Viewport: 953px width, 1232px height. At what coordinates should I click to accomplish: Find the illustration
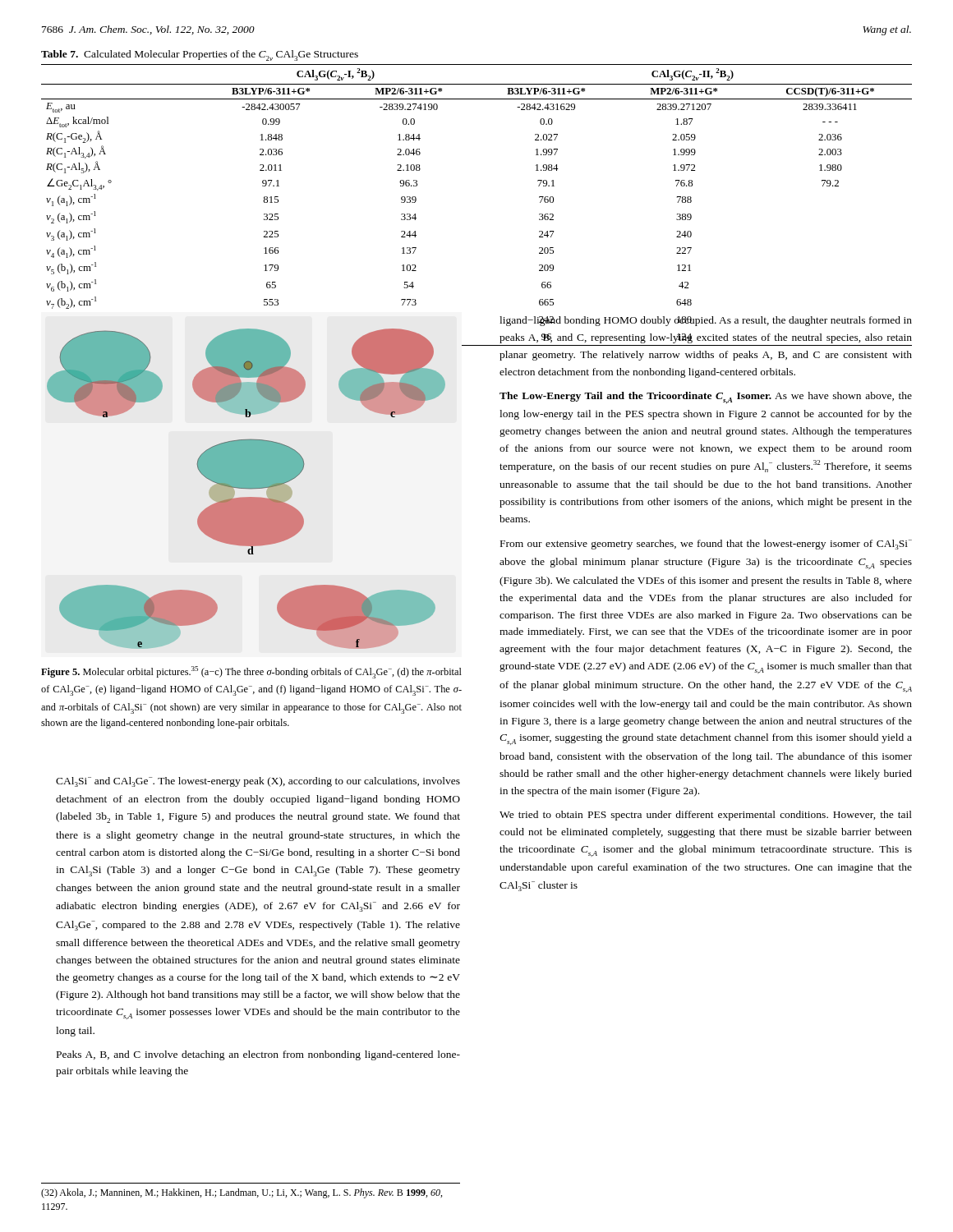(251, 485)
